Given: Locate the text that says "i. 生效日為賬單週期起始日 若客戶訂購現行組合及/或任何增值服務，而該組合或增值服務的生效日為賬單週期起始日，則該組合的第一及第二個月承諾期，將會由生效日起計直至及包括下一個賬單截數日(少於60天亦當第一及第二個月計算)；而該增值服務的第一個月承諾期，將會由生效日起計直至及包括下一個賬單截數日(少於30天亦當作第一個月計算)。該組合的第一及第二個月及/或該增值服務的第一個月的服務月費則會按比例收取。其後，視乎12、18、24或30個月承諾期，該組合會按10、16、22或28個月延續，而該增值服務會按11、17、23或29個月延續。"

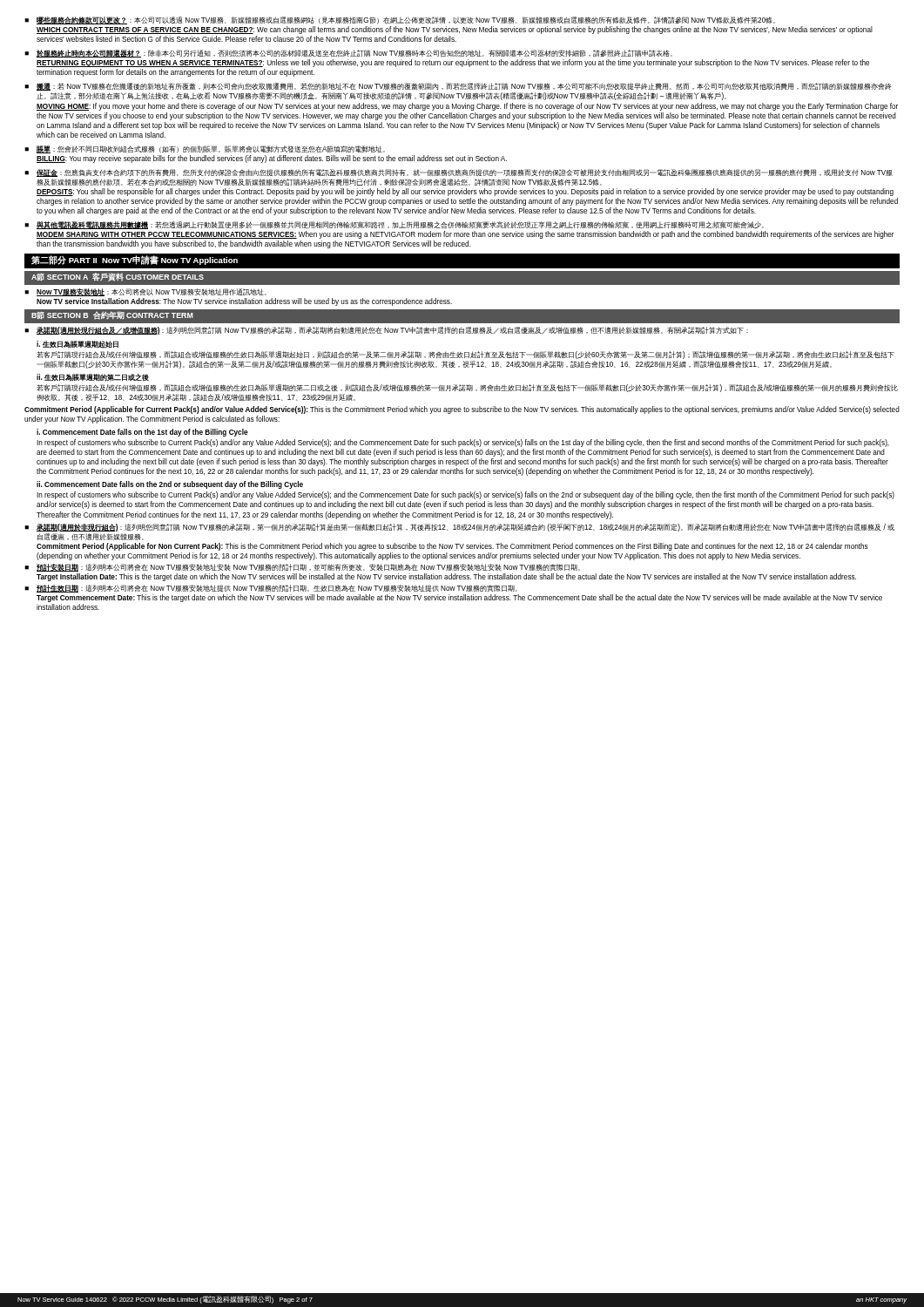Looking at the screenshot, I should point(468,354).
